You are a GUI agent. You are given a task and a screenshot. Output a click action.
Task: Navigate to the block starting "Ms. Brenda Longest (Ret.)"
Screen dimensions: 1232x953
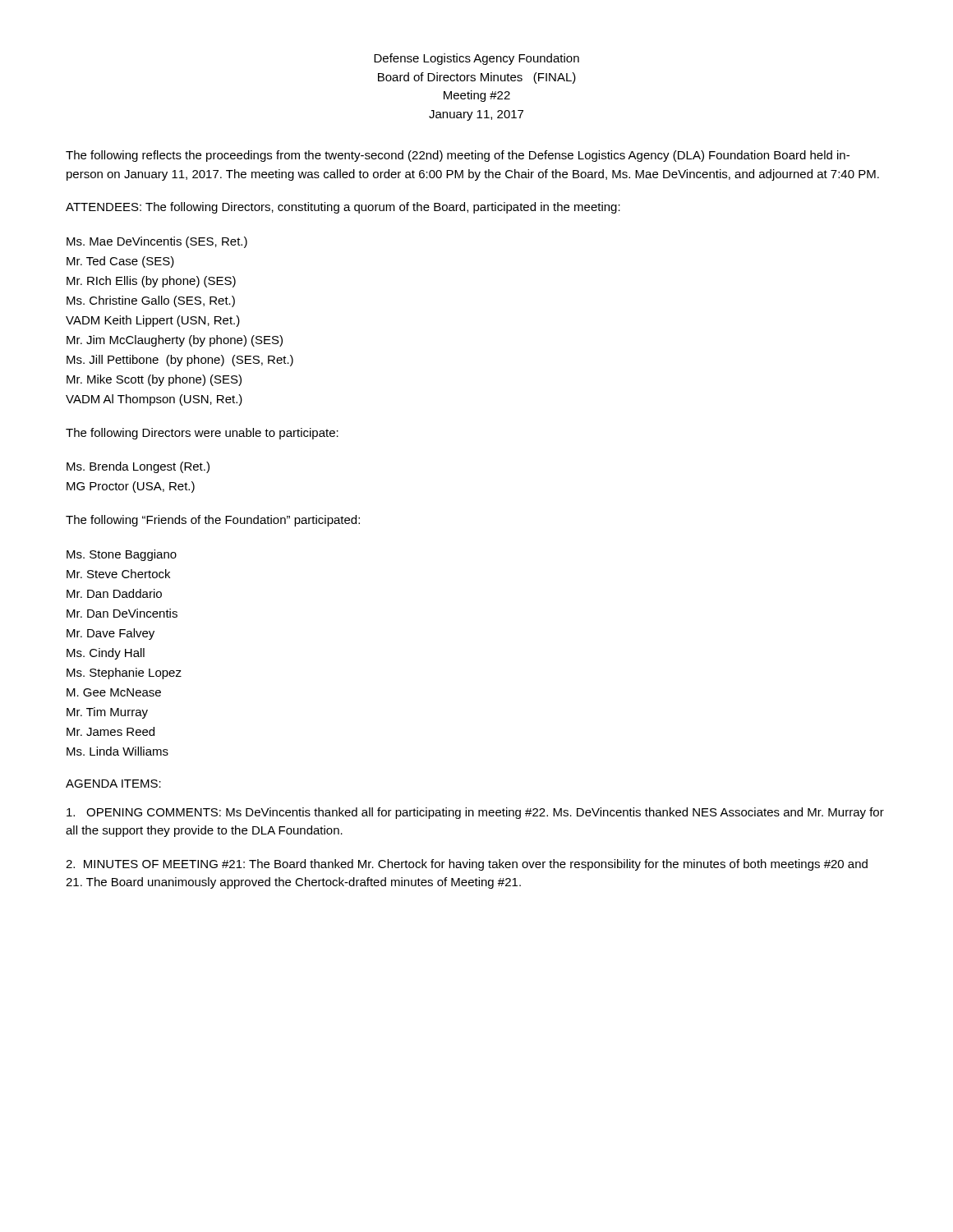[138, 466]
